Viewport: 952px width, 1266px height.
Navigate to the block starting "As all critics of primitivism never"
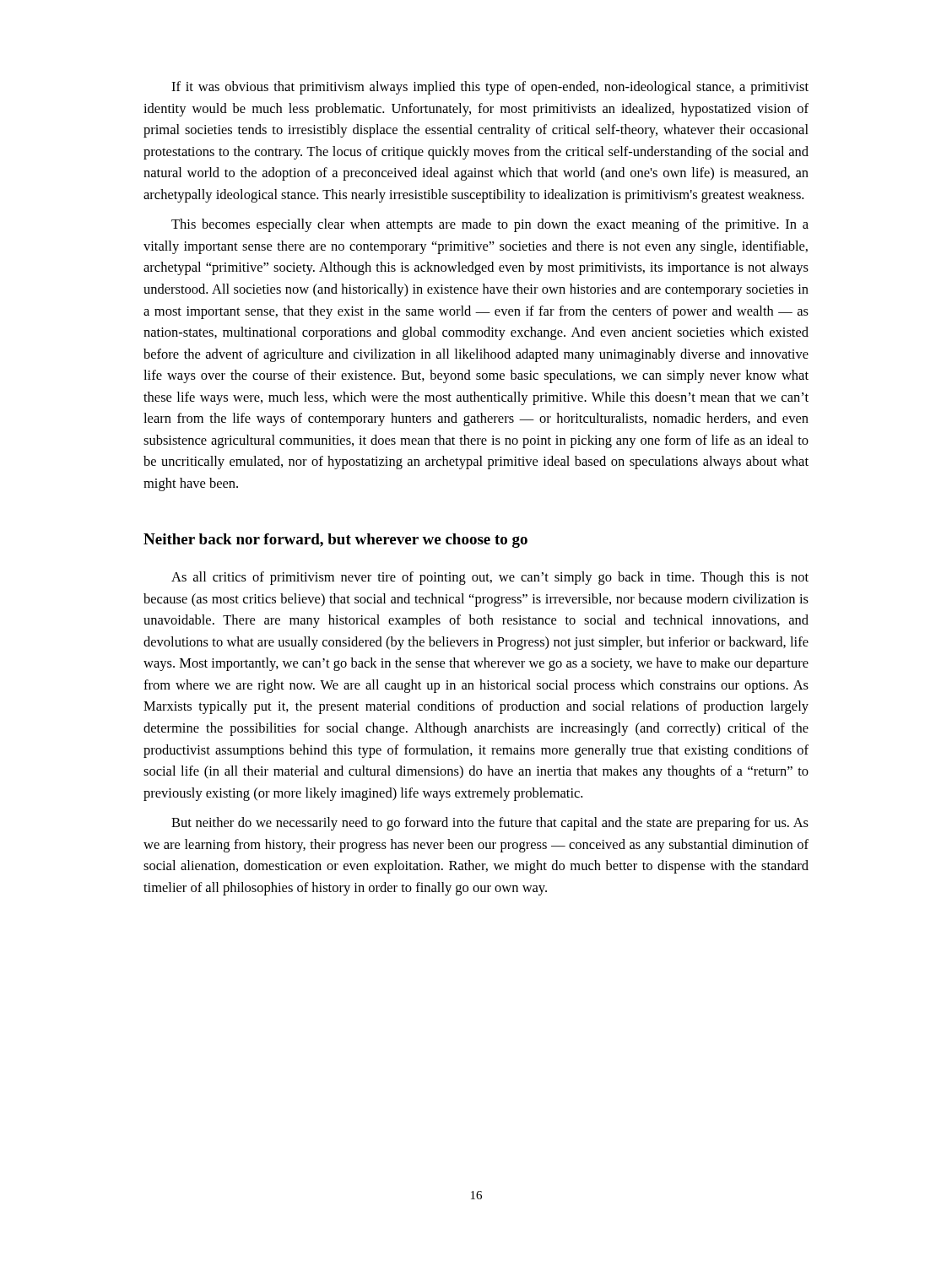[476, 685]
